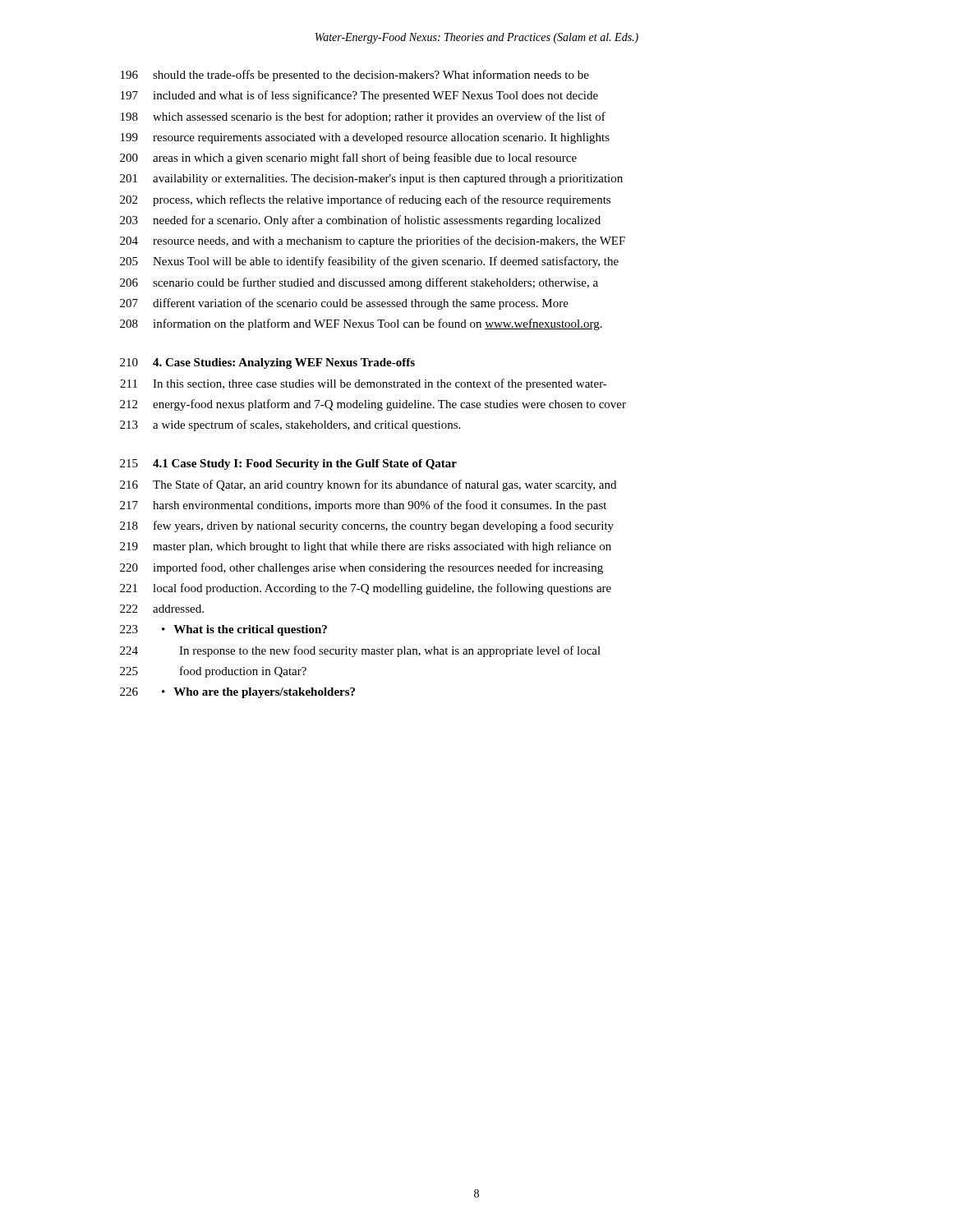Locate the element starting "211In this section, three"
Viewport: 953px width, 1232px height.
point(485,404)
